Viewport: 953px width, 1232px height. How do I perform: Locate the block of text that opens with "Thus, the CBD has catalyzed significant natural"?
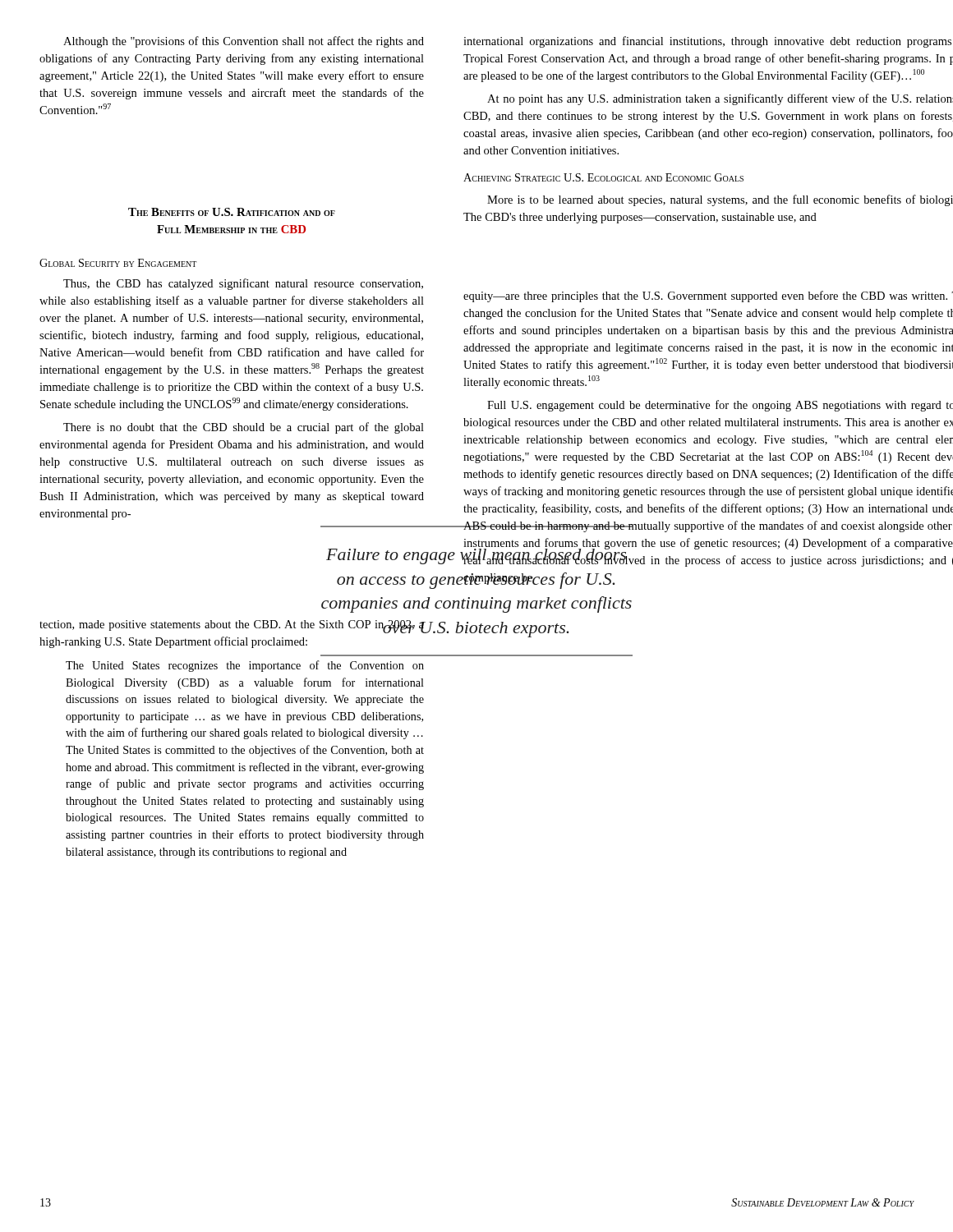[x=232, y=399]
